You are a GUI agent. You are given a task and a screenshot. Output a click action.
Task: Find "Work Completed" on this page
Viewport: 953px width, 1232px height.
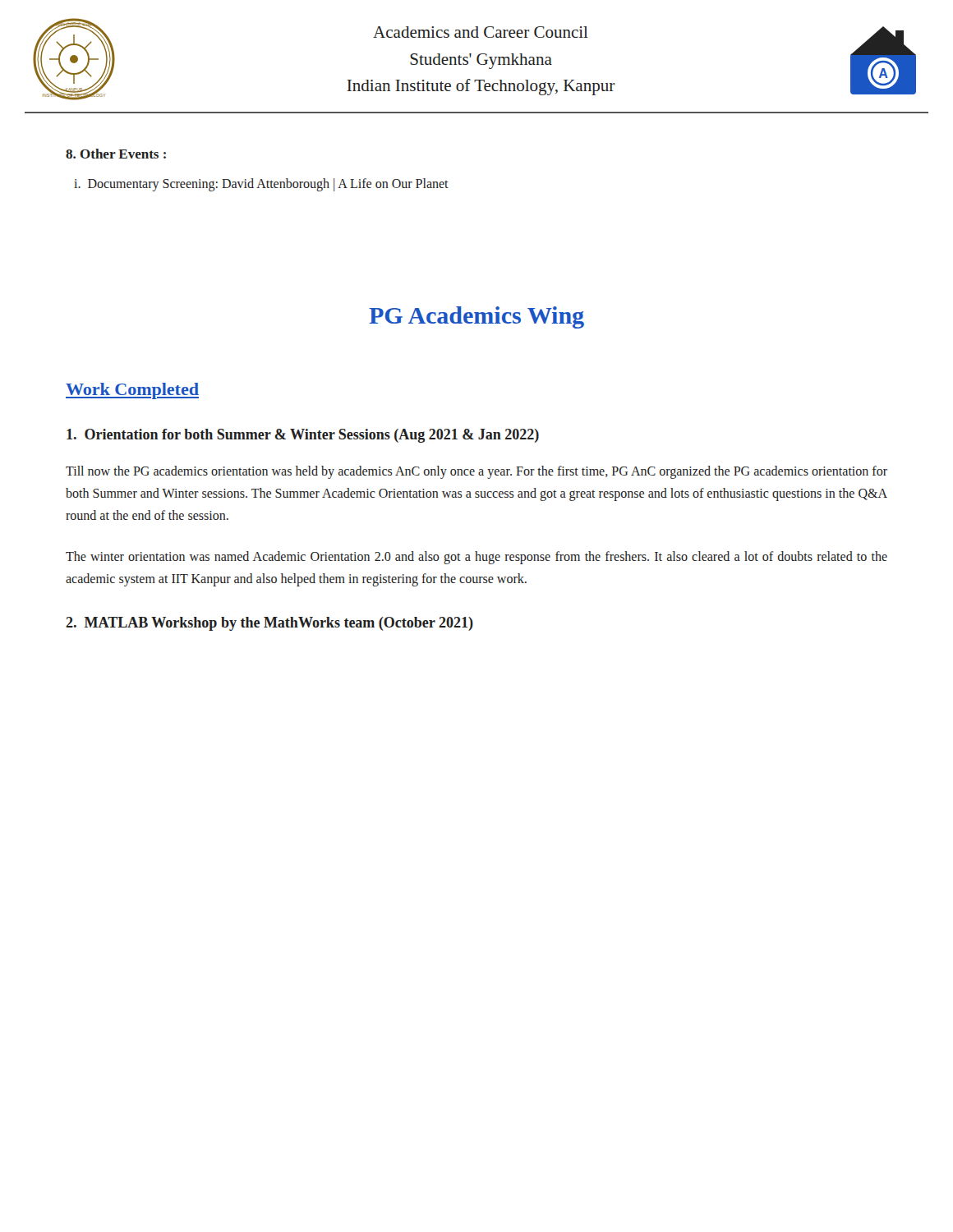tap(132, 389)
